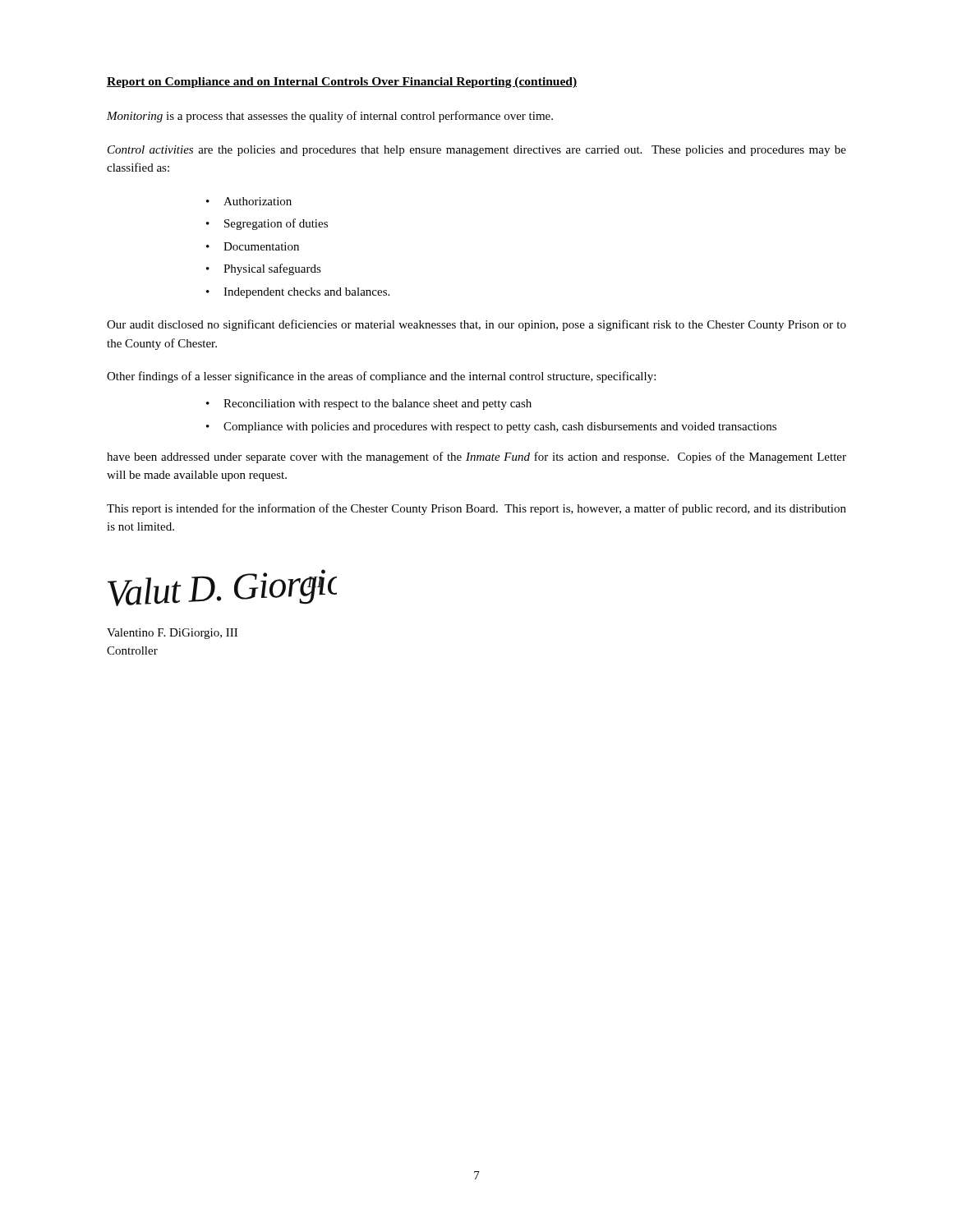Click the passage that begins "• Compliance with policies and procedures"
Image resolution: width=953 pixels, height=1232 pixels.
pos(491,427)
